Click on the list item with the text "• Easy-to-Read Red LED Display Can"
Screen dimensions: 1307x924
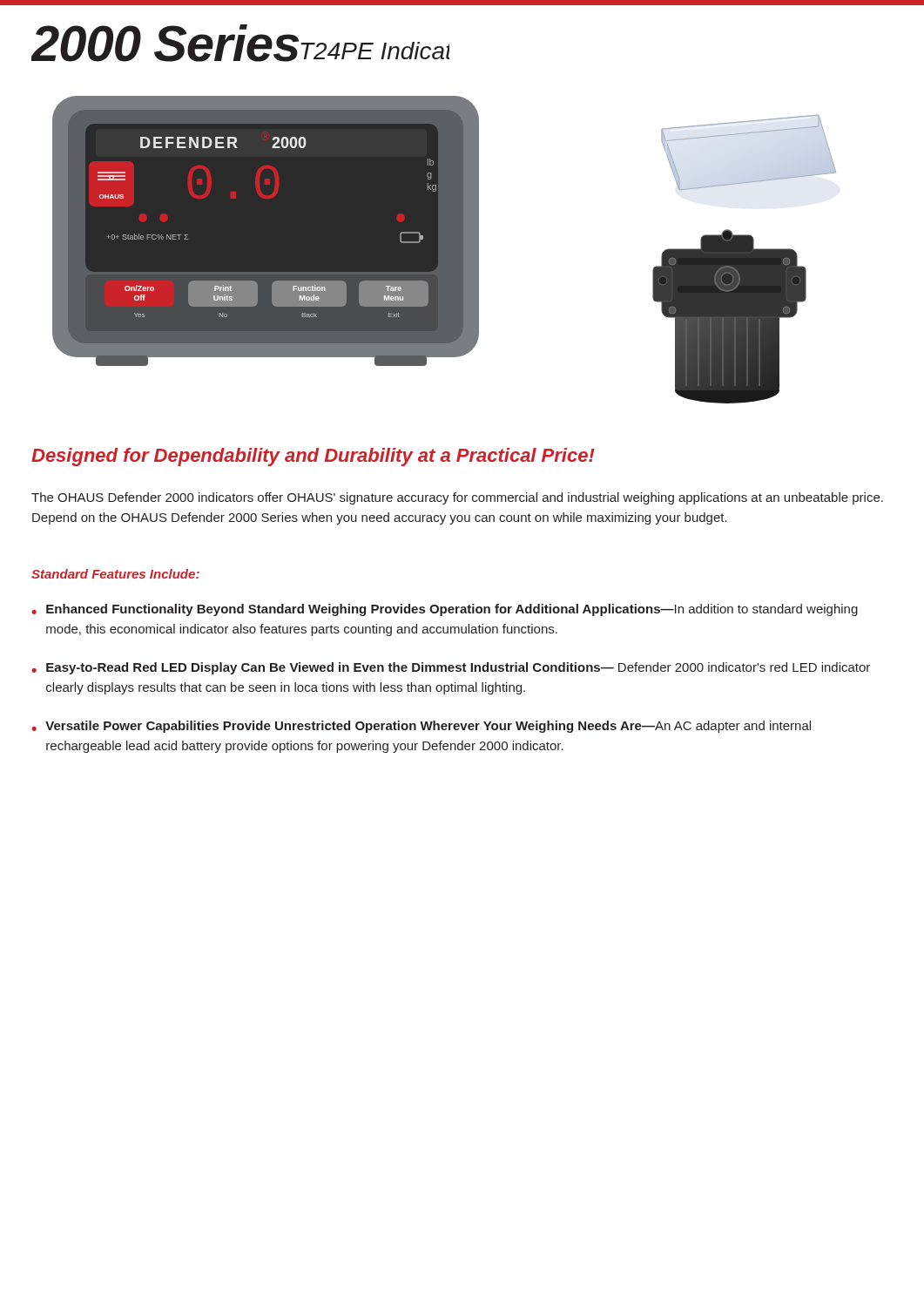point(458,677)
